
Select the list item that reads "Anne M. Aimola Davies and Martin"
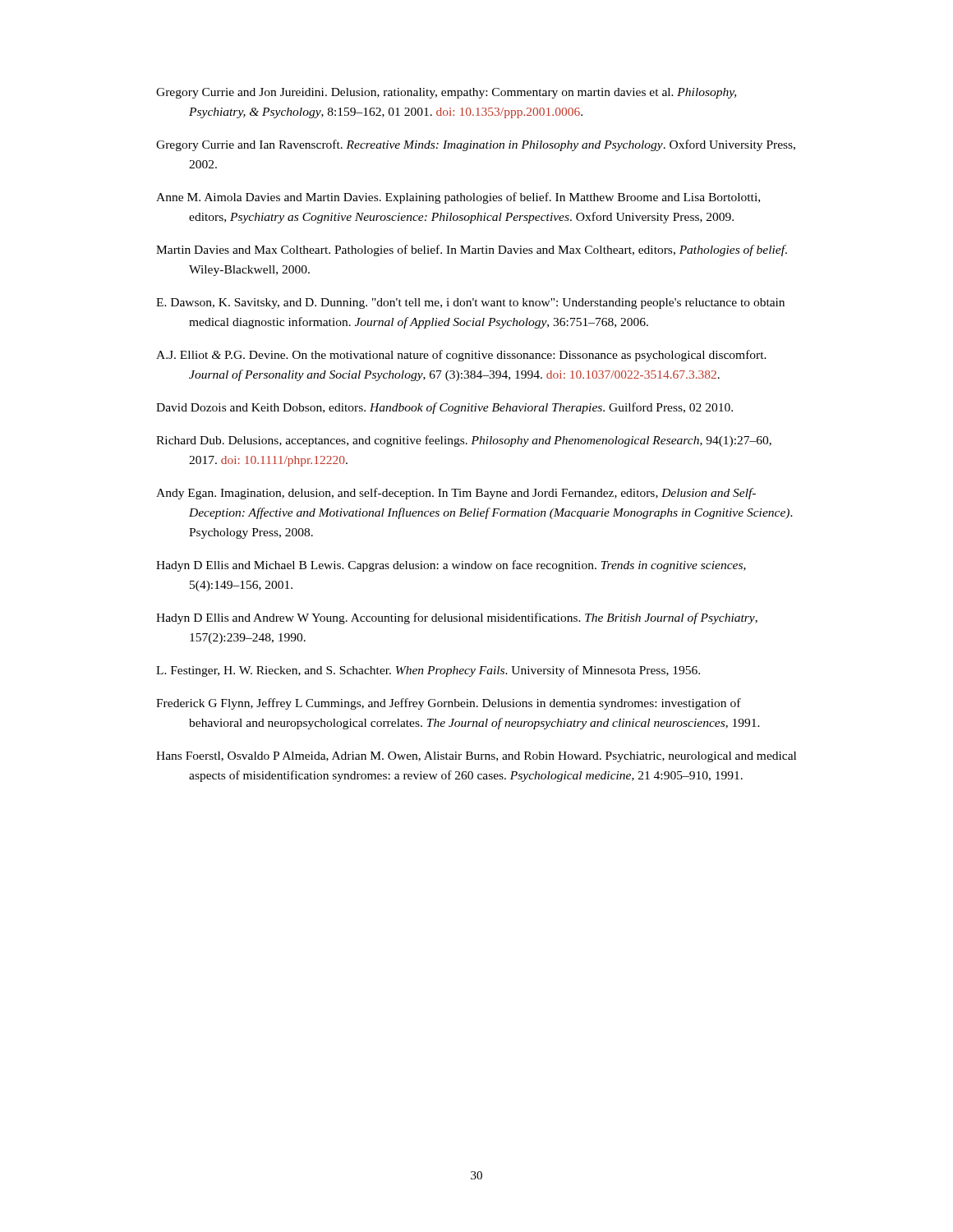[x=458, y=207]
